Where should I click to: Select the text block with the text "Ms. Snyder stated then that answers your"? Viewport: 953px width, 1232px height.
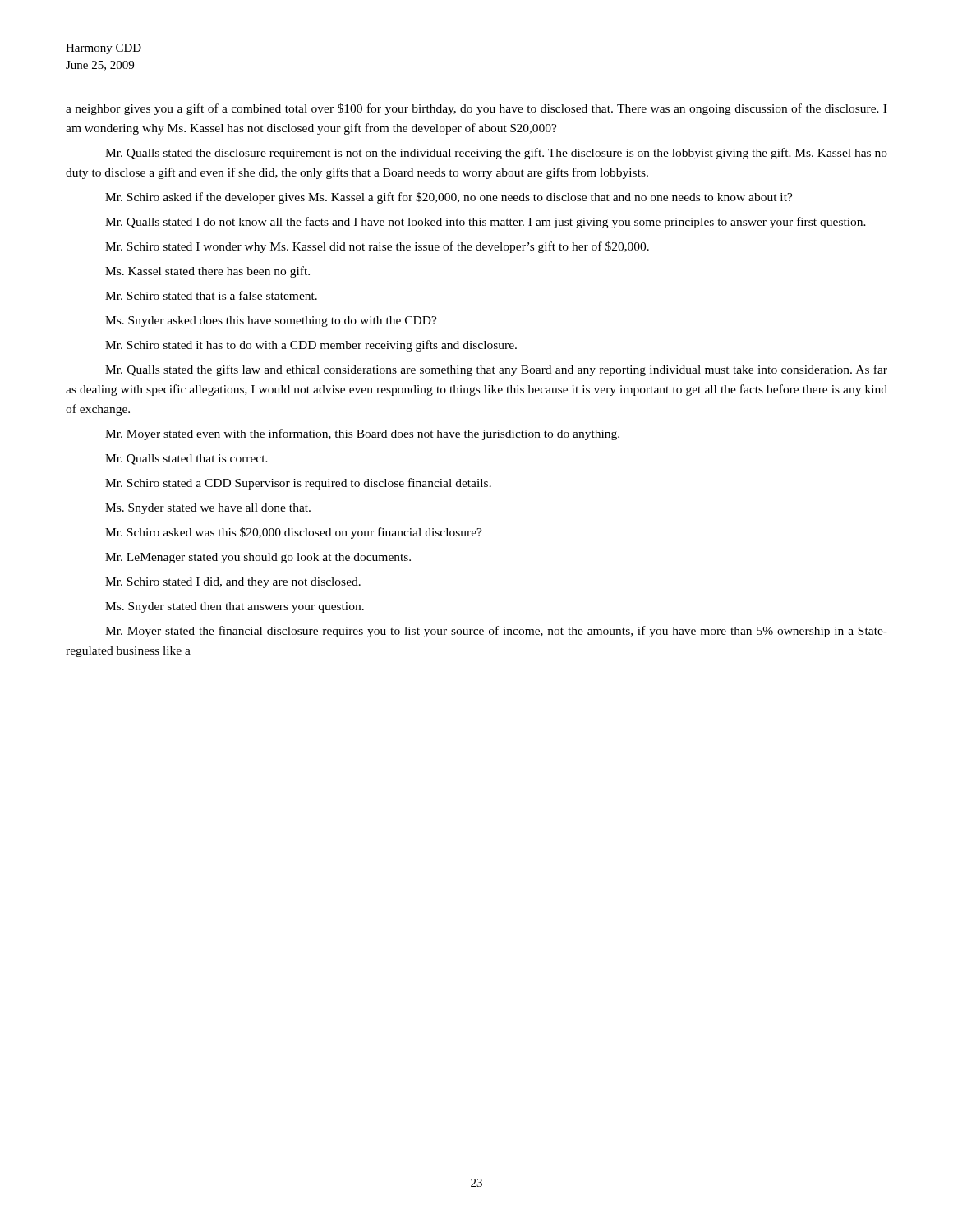235,606
